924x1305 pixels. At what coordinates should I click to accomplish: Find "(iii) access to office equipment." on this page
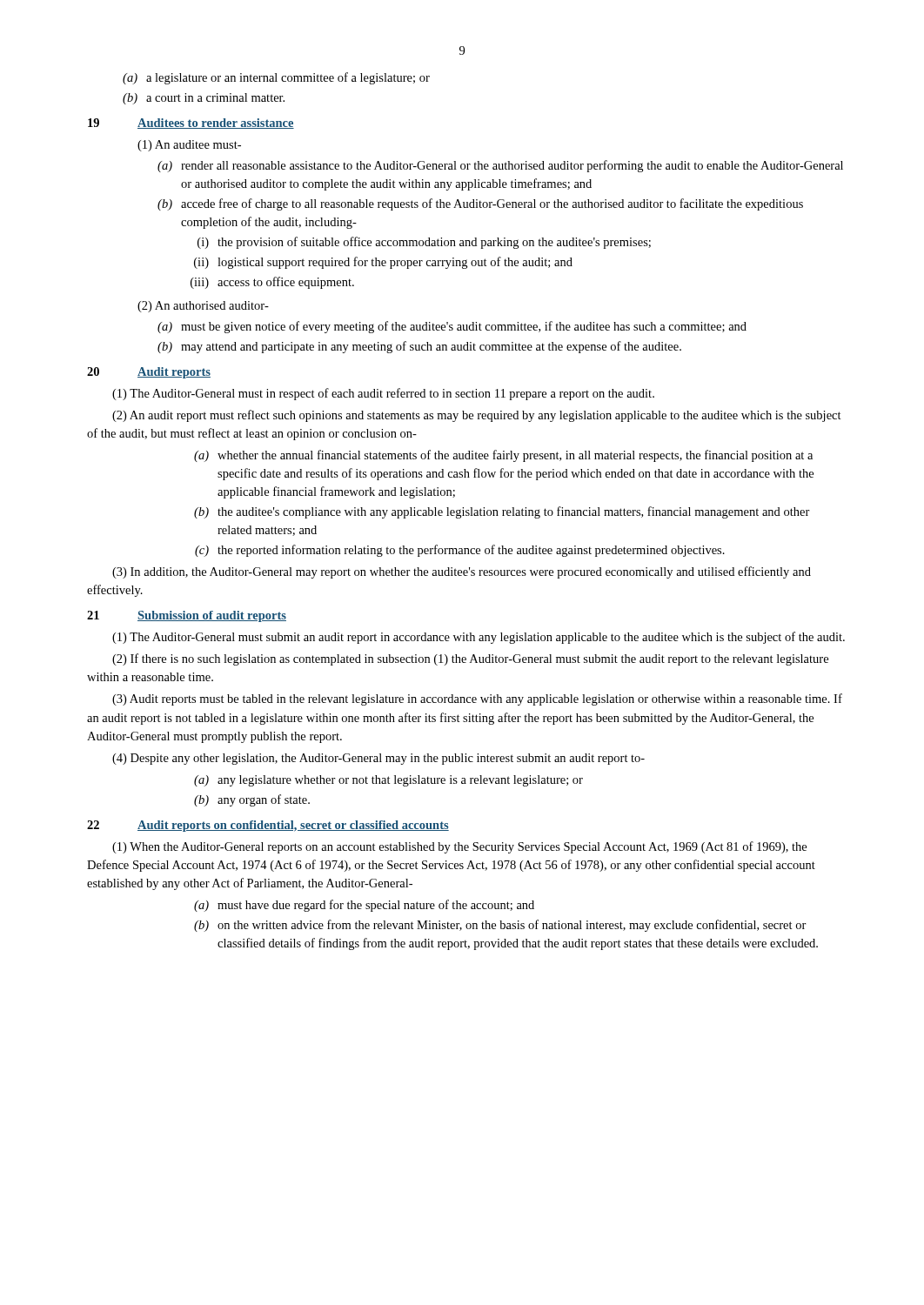[x=272, y=283]
